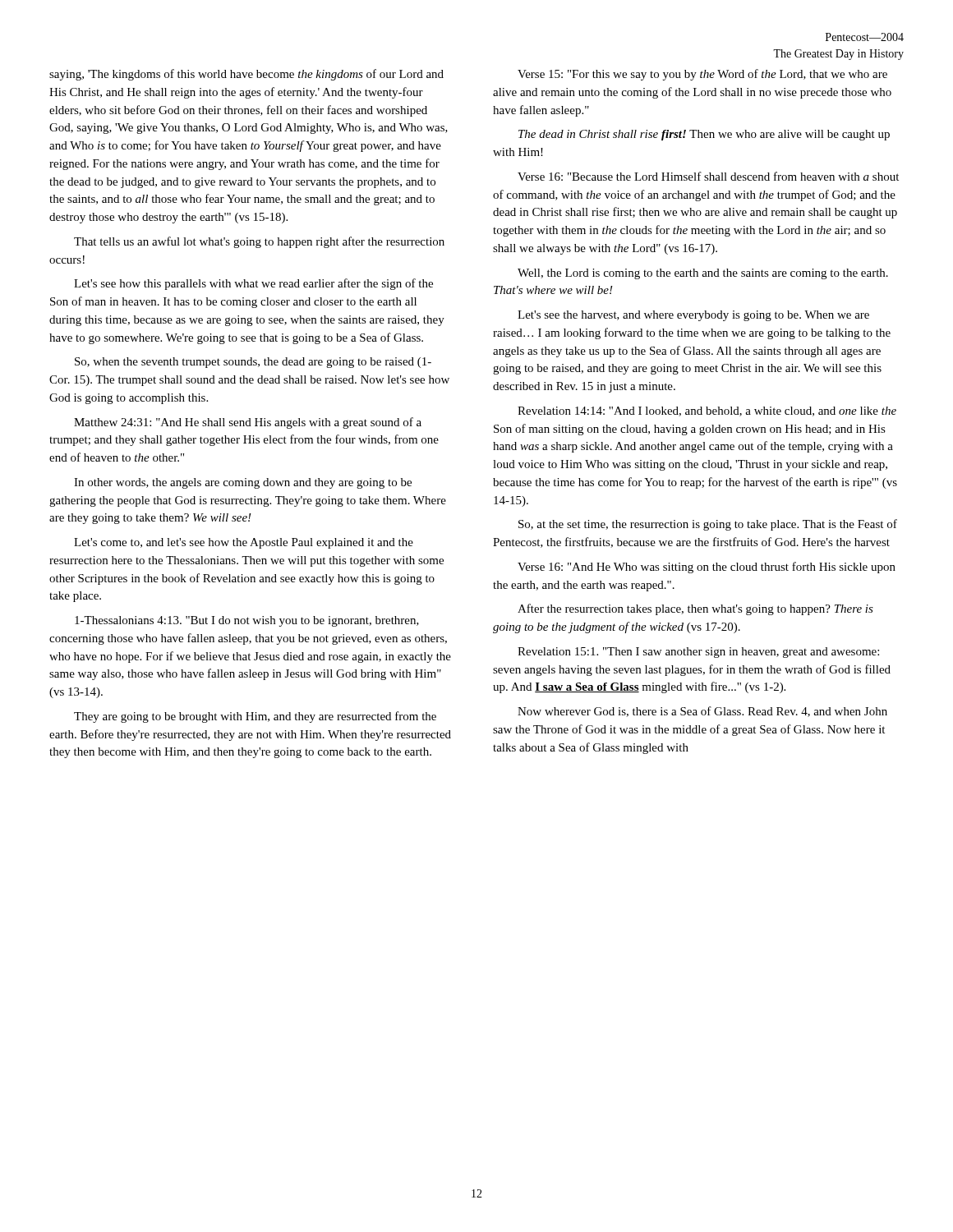Find the block on this page that starts "Let's come to,"
Viewport: 953px width, 1232px height.
[251, 570]
